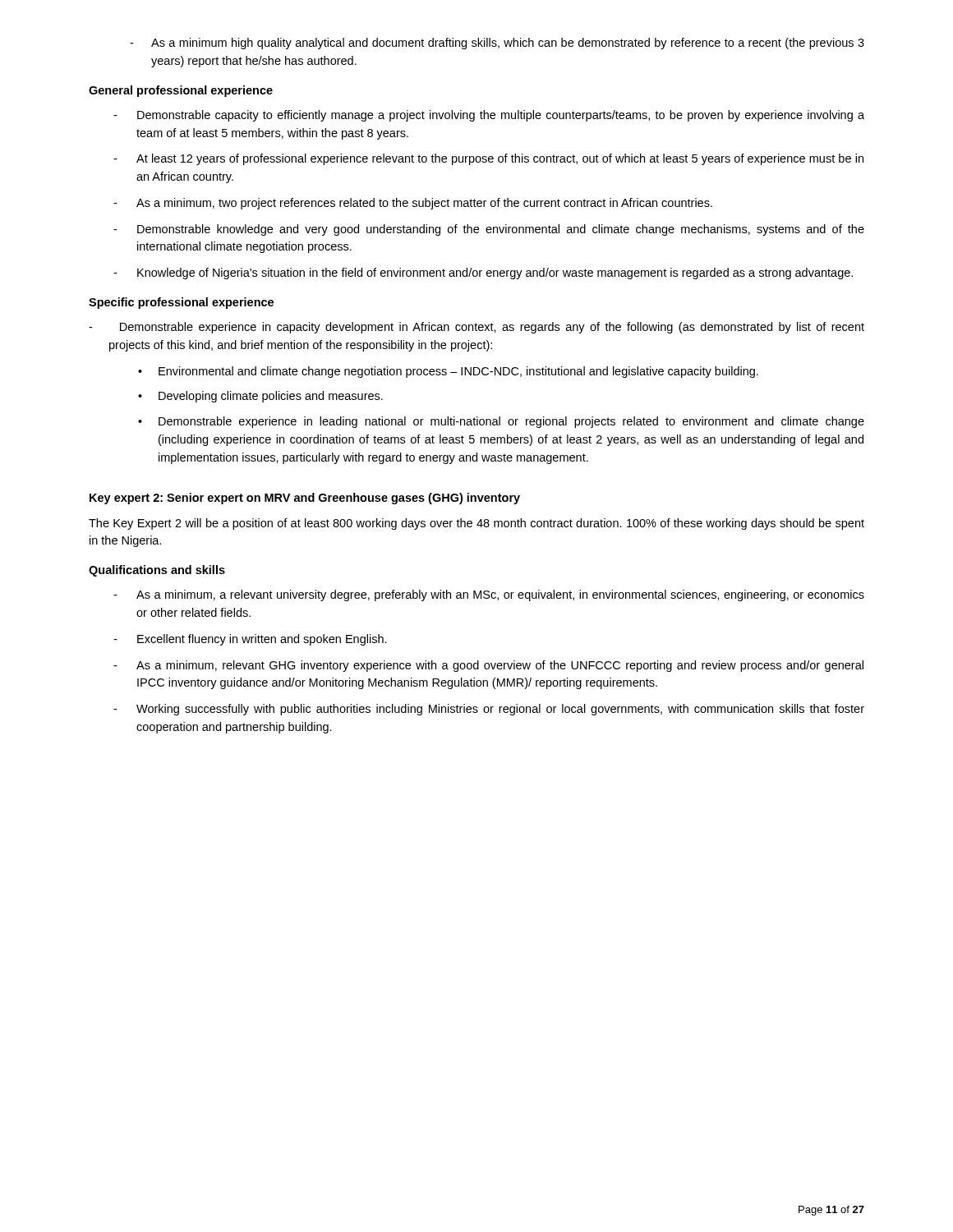Find the list item containing "- As a minimum, two project references related"
Screen dimensions: 1232x953
pyautogui.click(x=489, y=203)
